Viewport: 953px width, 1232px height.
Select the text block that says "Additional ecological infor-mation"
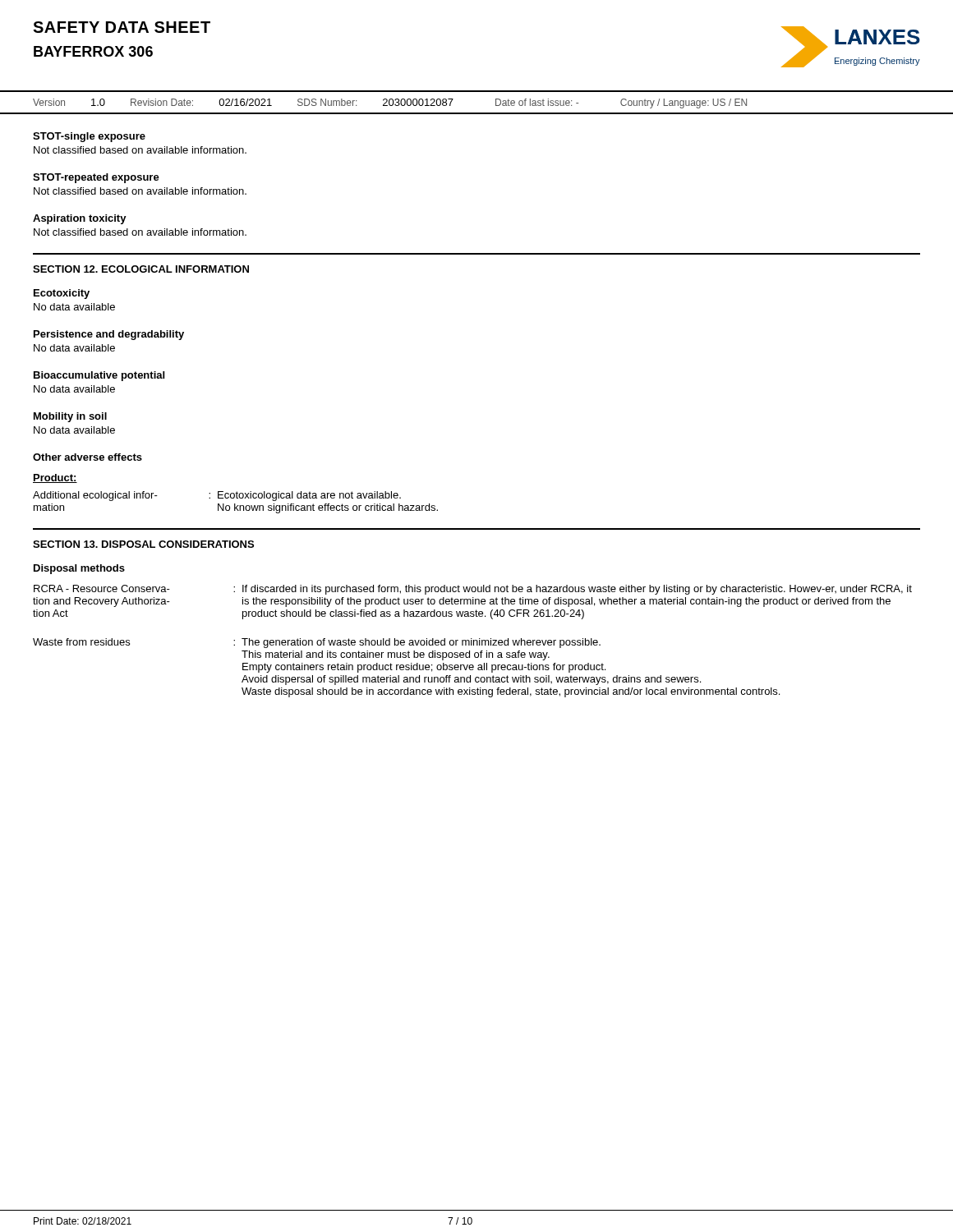coord(217,496)
